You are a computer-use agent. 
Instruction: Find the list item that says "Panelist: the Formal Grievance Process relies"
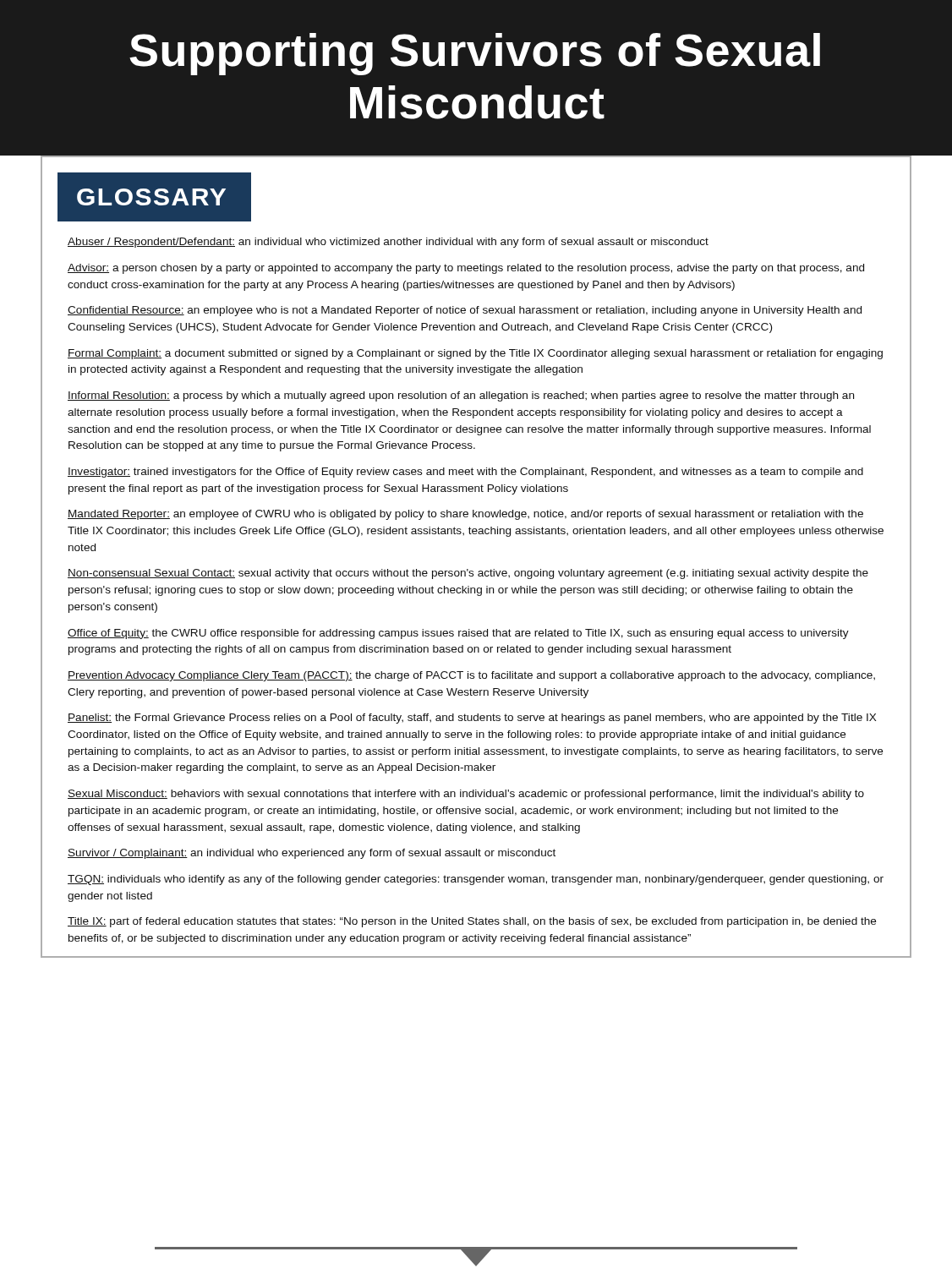475,743
